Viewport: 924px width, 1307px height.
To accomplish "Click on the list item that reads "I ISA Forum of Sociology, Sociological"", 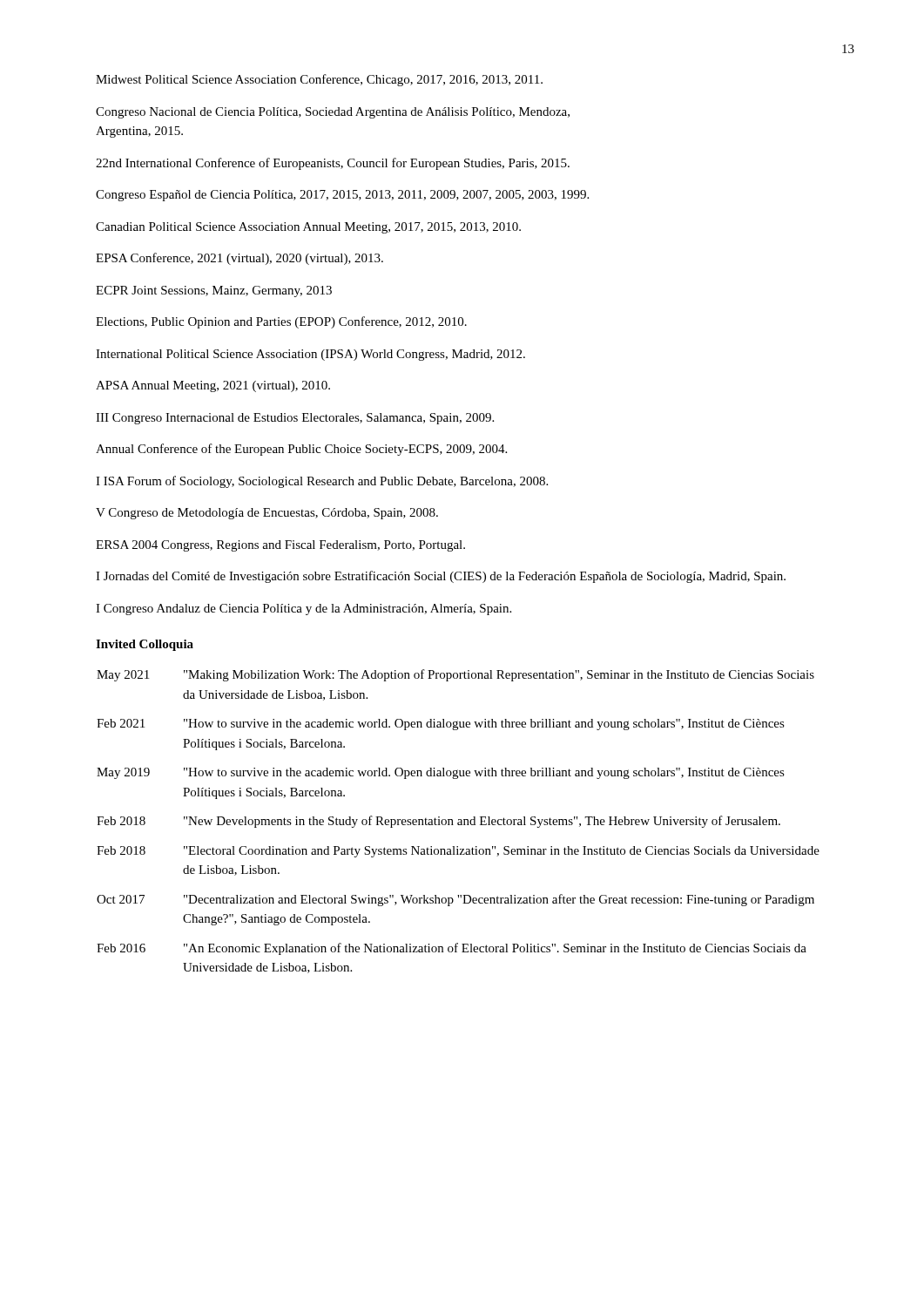I will pyautogui.click(x=322, y=481).
